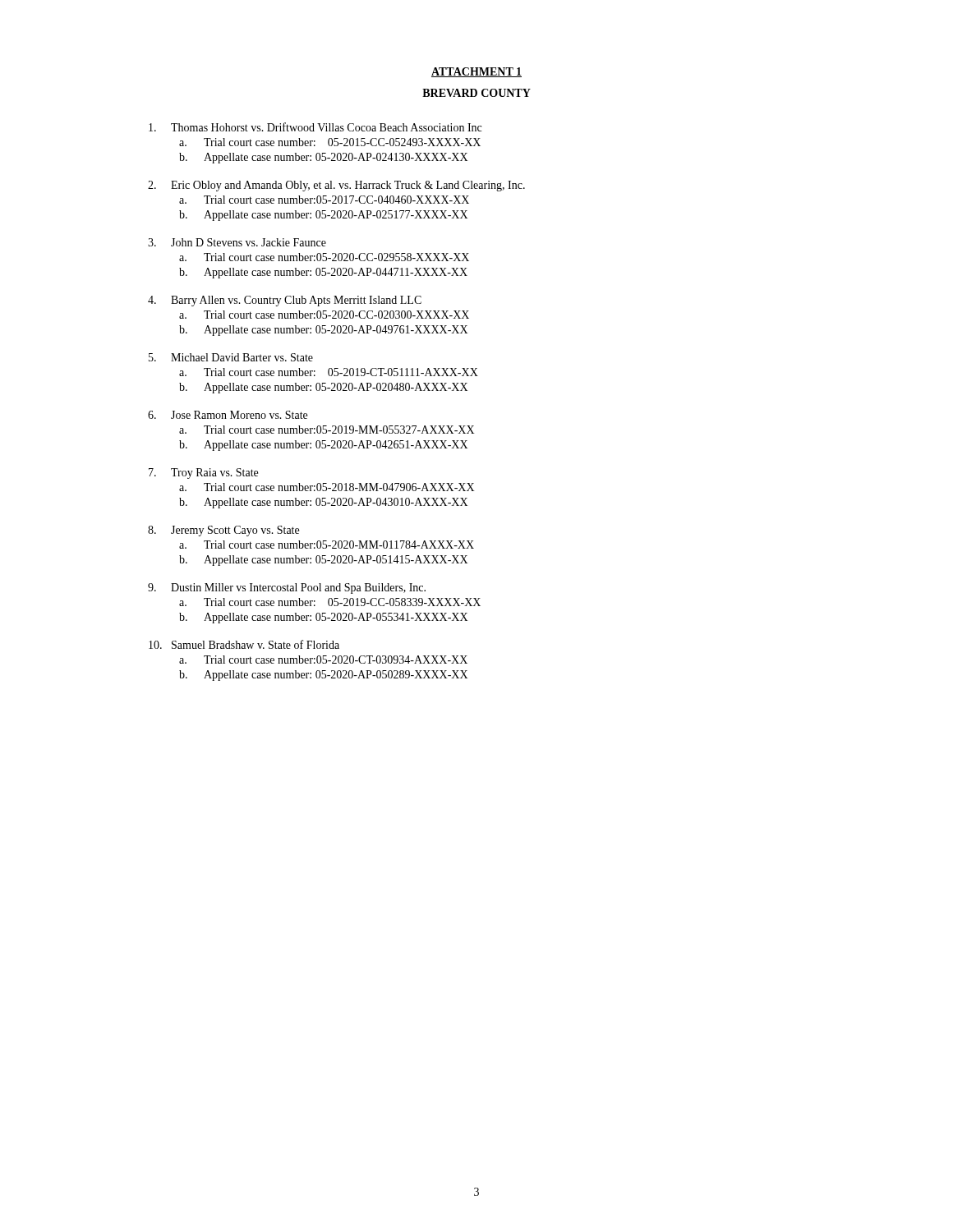Image resolution: width=953 pixels, height=1232 pixels.
Task: Point to the passage starting "2. Eric Obloy and Amanda Obly,"
Action: pos(476,200)
